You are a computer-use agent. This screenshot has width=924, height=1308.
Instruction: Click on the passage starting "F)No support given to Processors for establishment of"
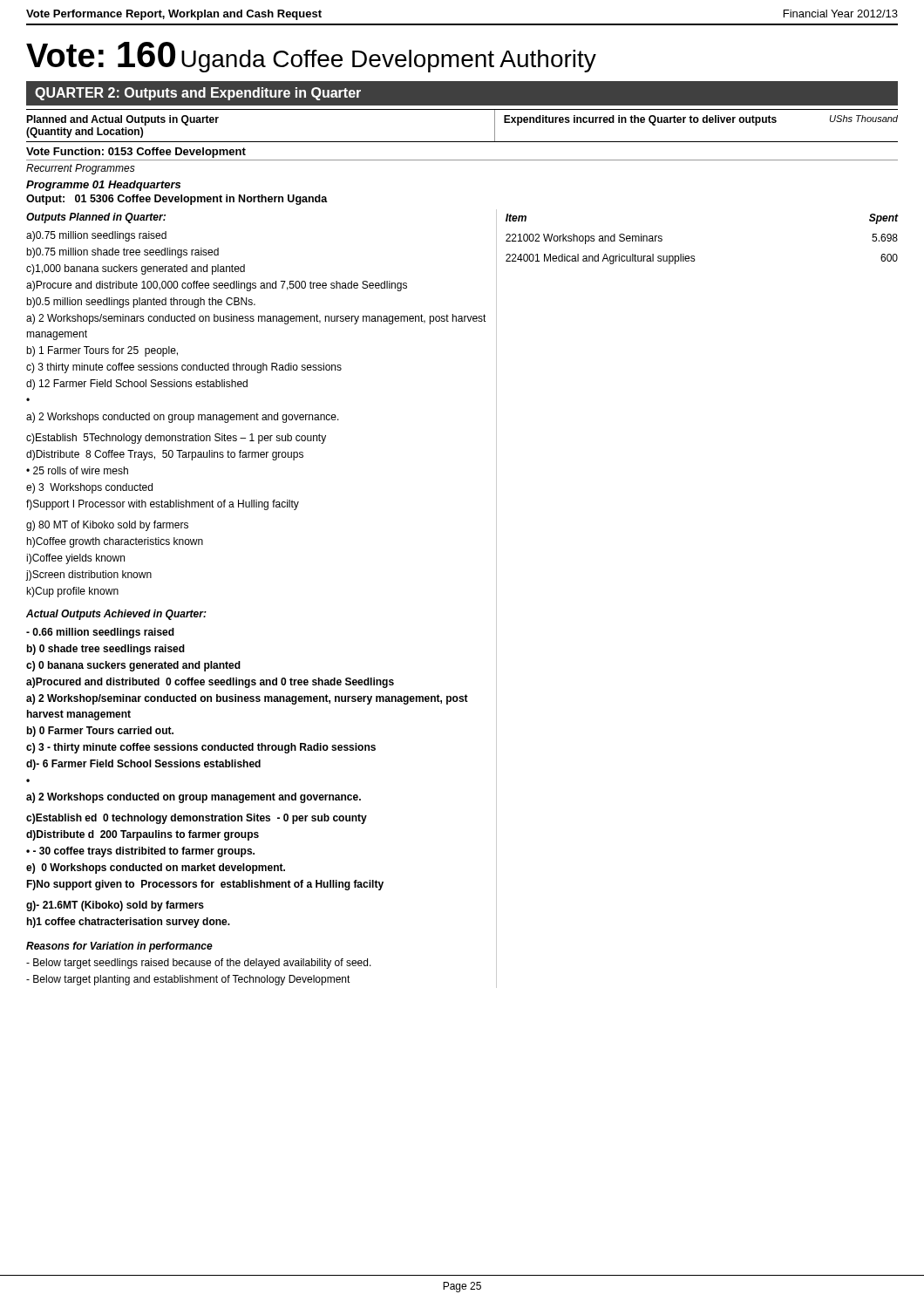click(x=205, y=884)
